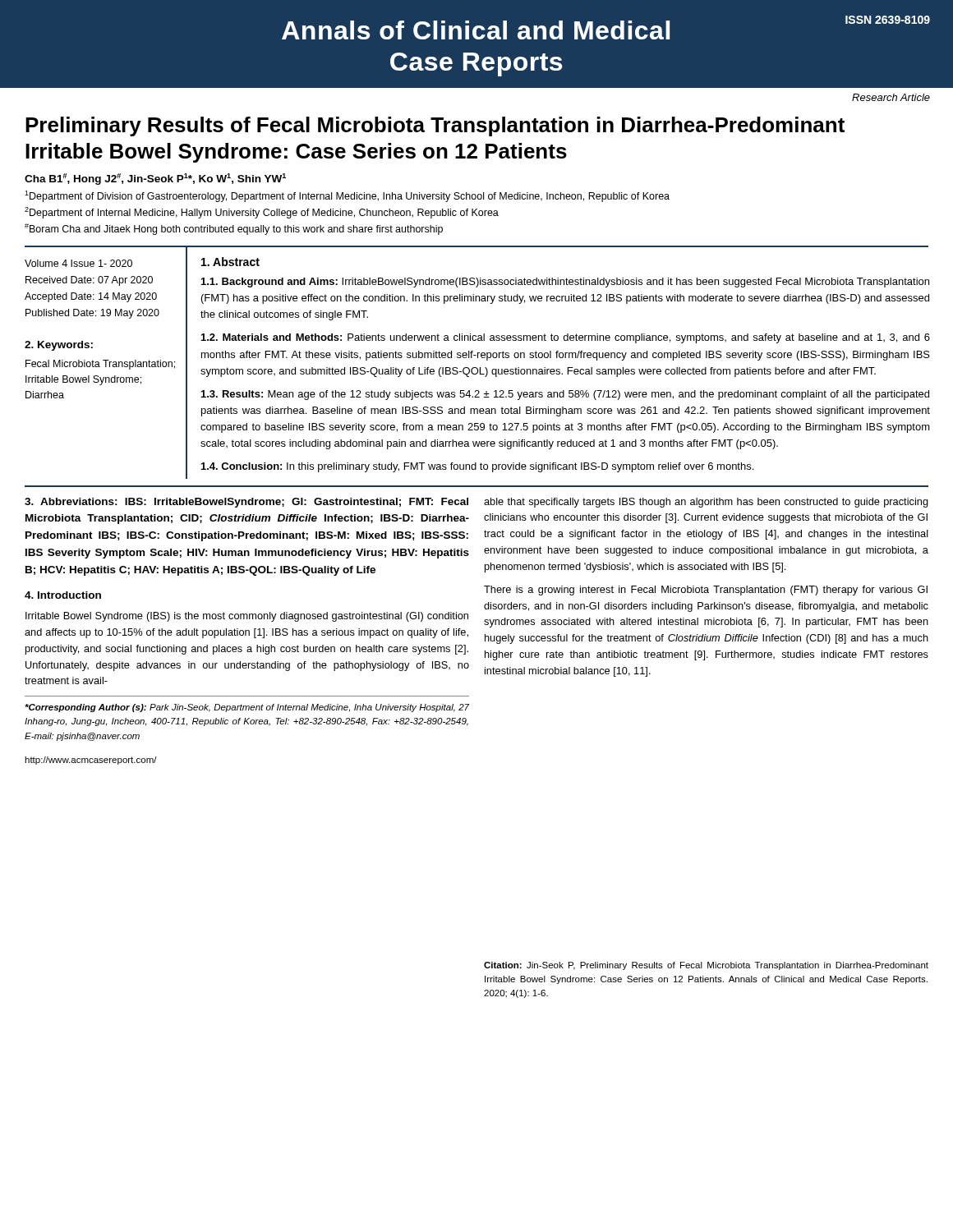Screen dimensions: 1232x953
Task: Click the section header that begins "3. Abbreviations: IBS: IrritableBowelSyndrome; GI: Gastrointestinal; FMT:"
Action: [247, 535]
